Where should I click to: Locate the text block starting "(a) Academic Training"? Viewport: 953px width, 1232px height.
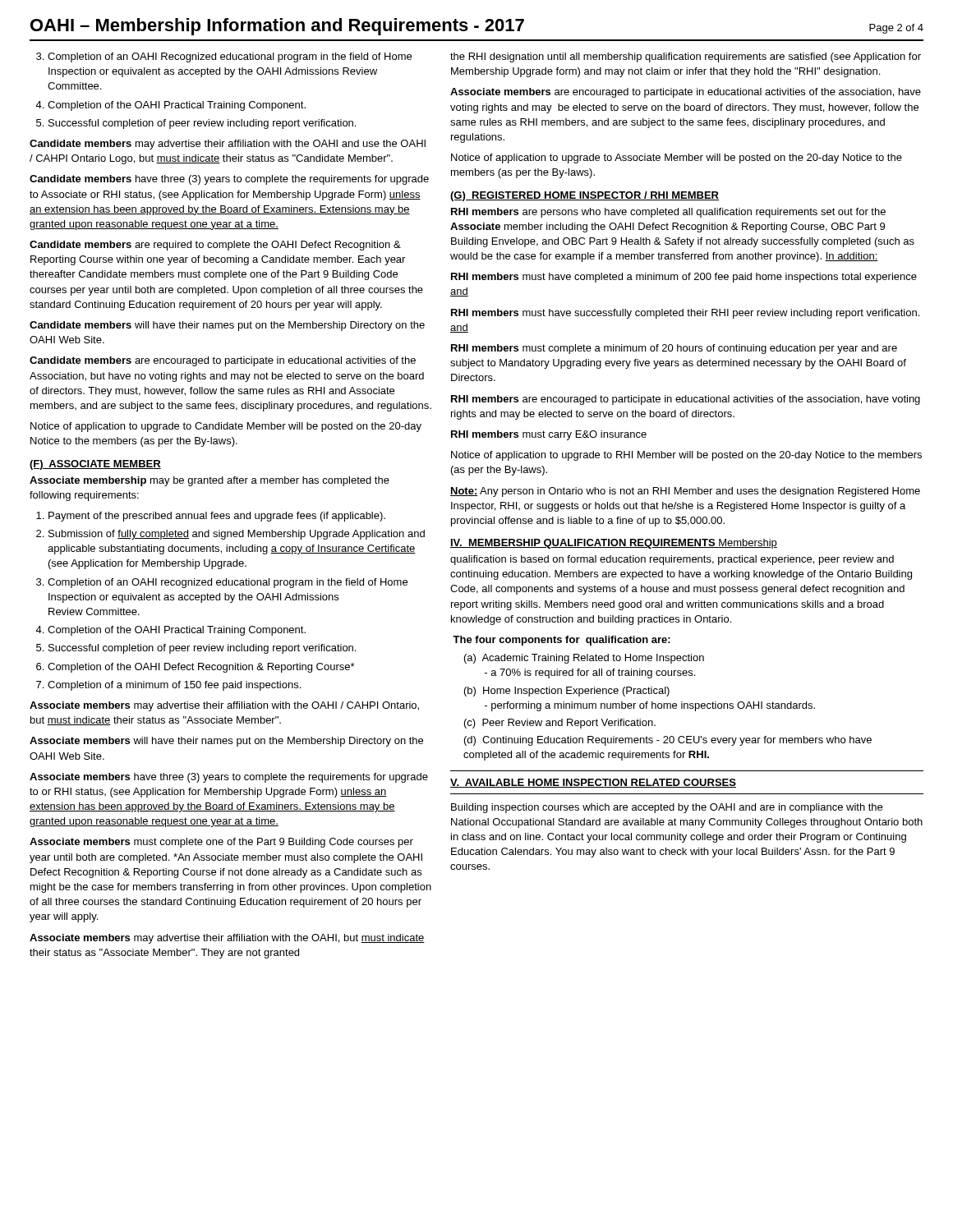click(x=584, y=665)
